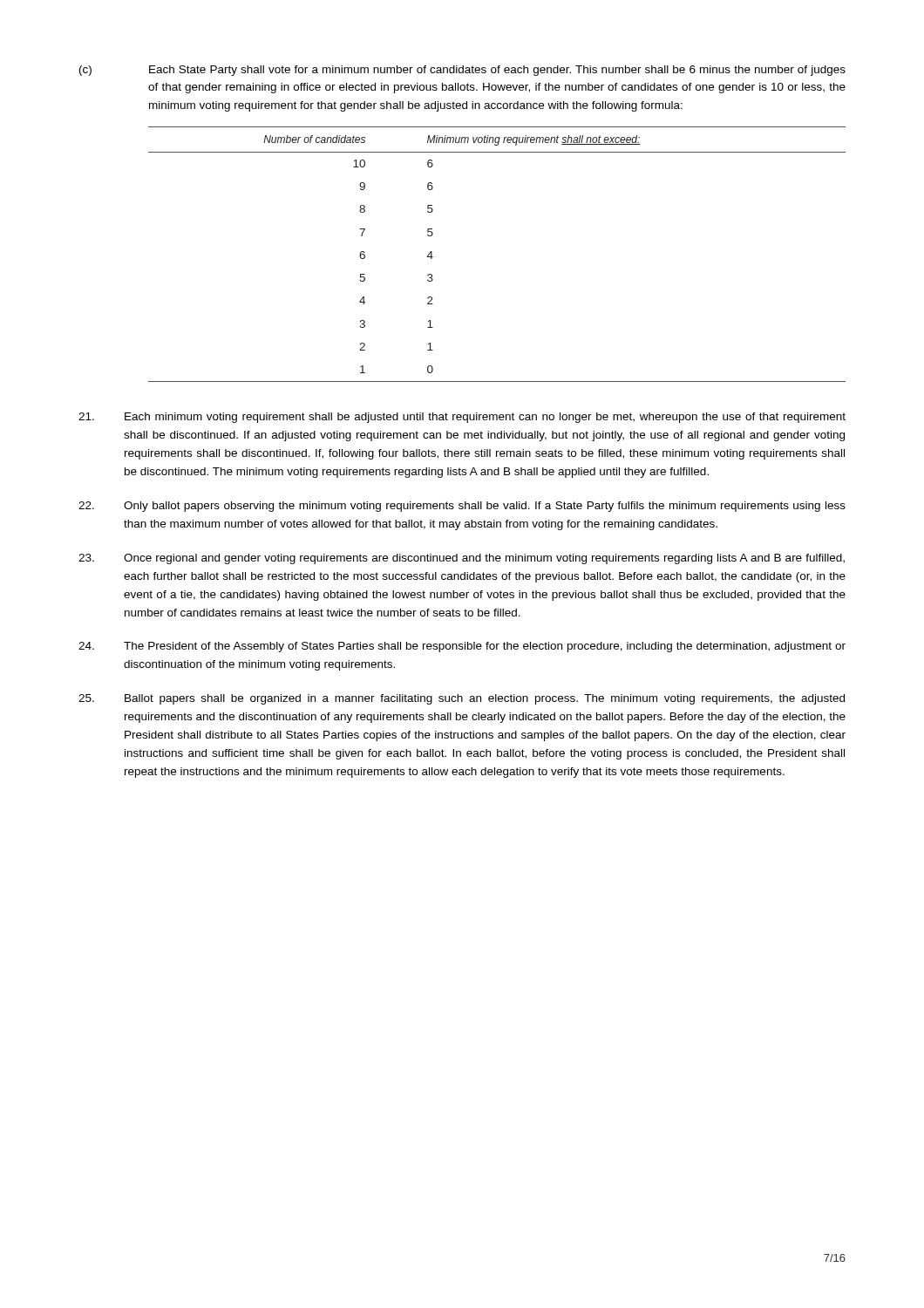Viewport: 924px width, 1308px height.
Task: Locate the list item with the text "(c) Each State Party"
Action: click(x=462, y=71)
